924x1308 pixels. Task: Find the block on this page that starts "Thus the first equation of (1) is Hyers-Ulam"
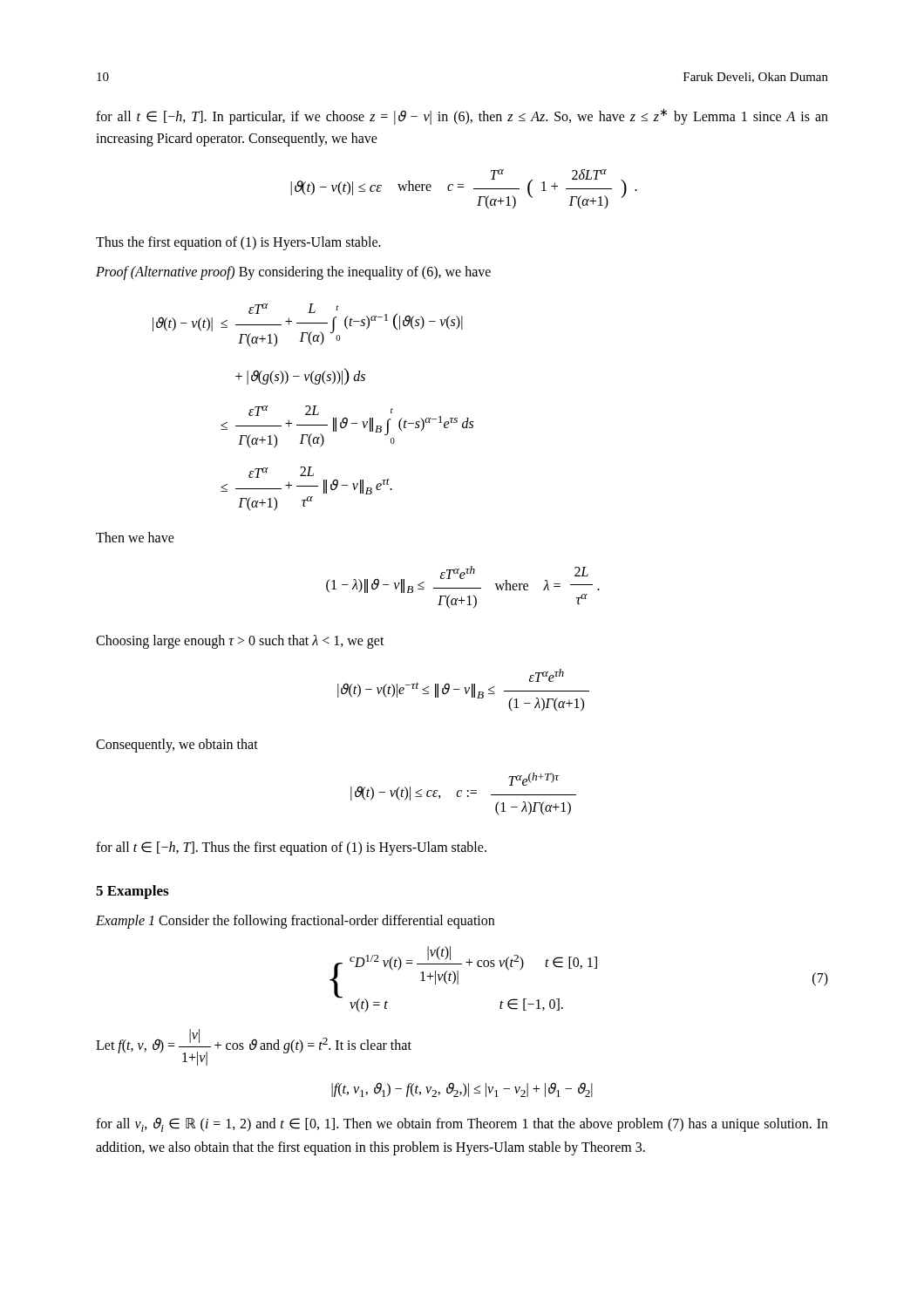click(238, 243)
